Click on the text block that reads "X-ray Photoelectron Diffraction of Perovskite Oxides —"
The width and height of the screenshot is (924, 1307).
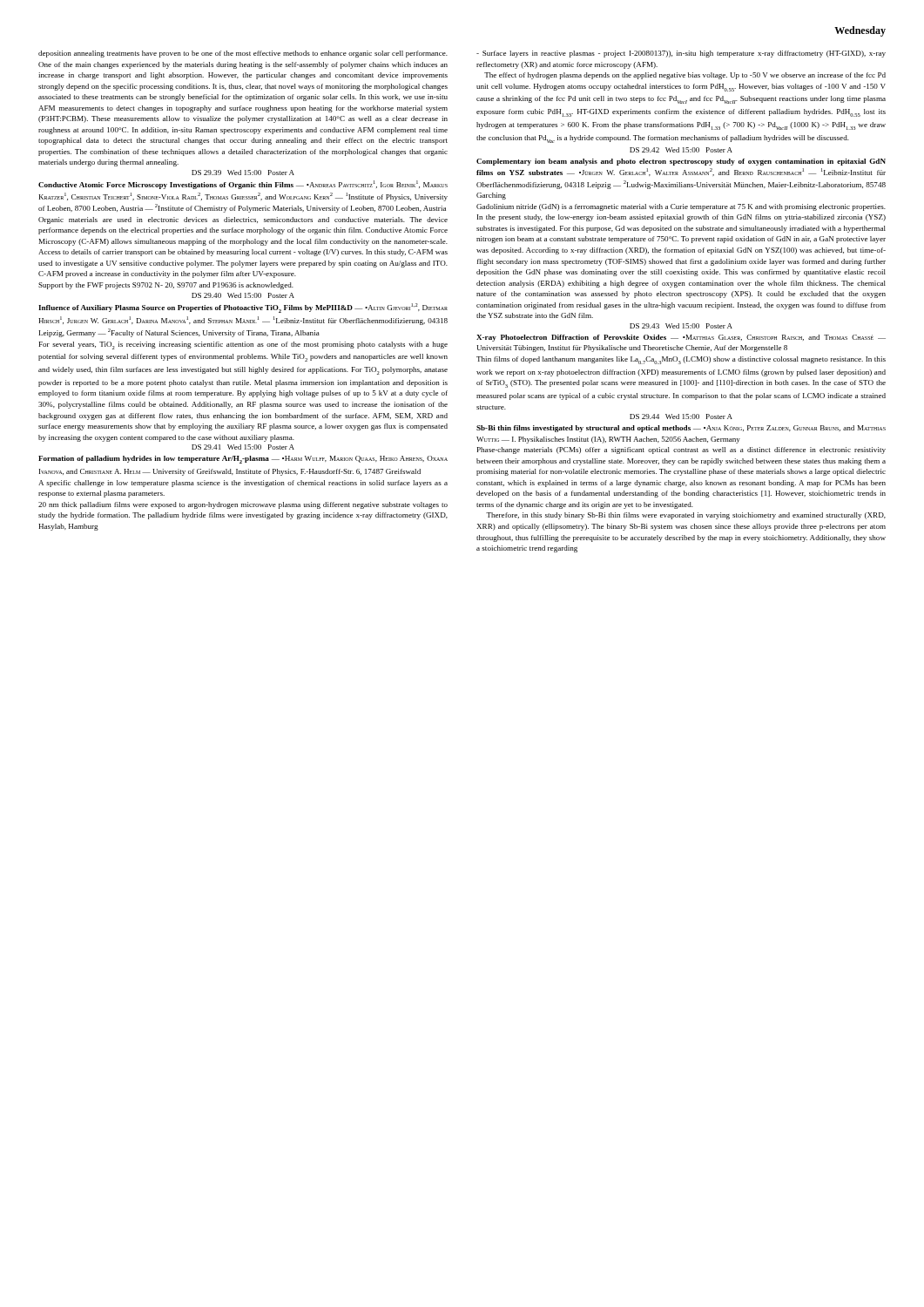click(x=681, y=342)
